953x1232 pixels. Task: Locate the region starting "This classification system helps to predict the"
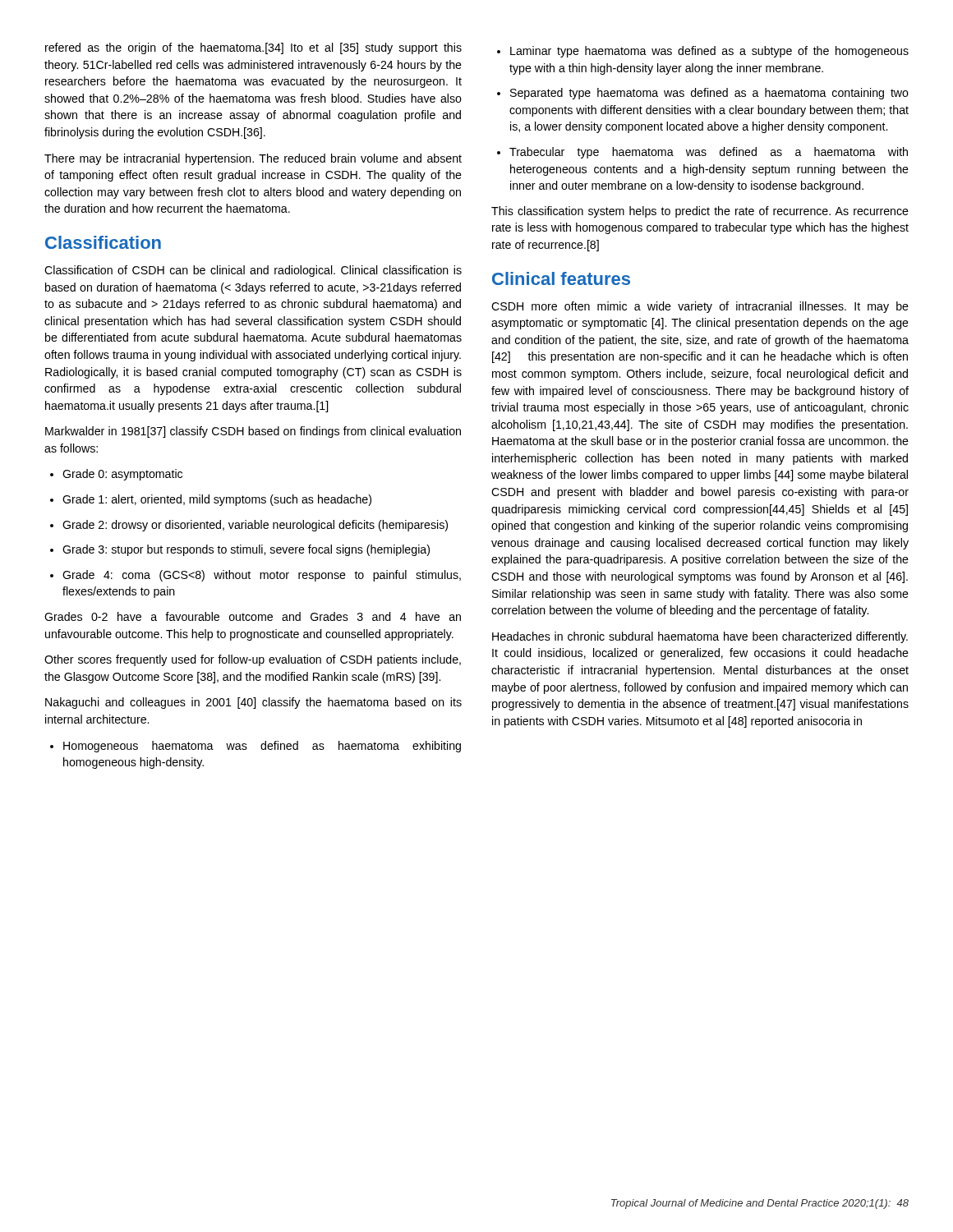(x=700, y=228)
